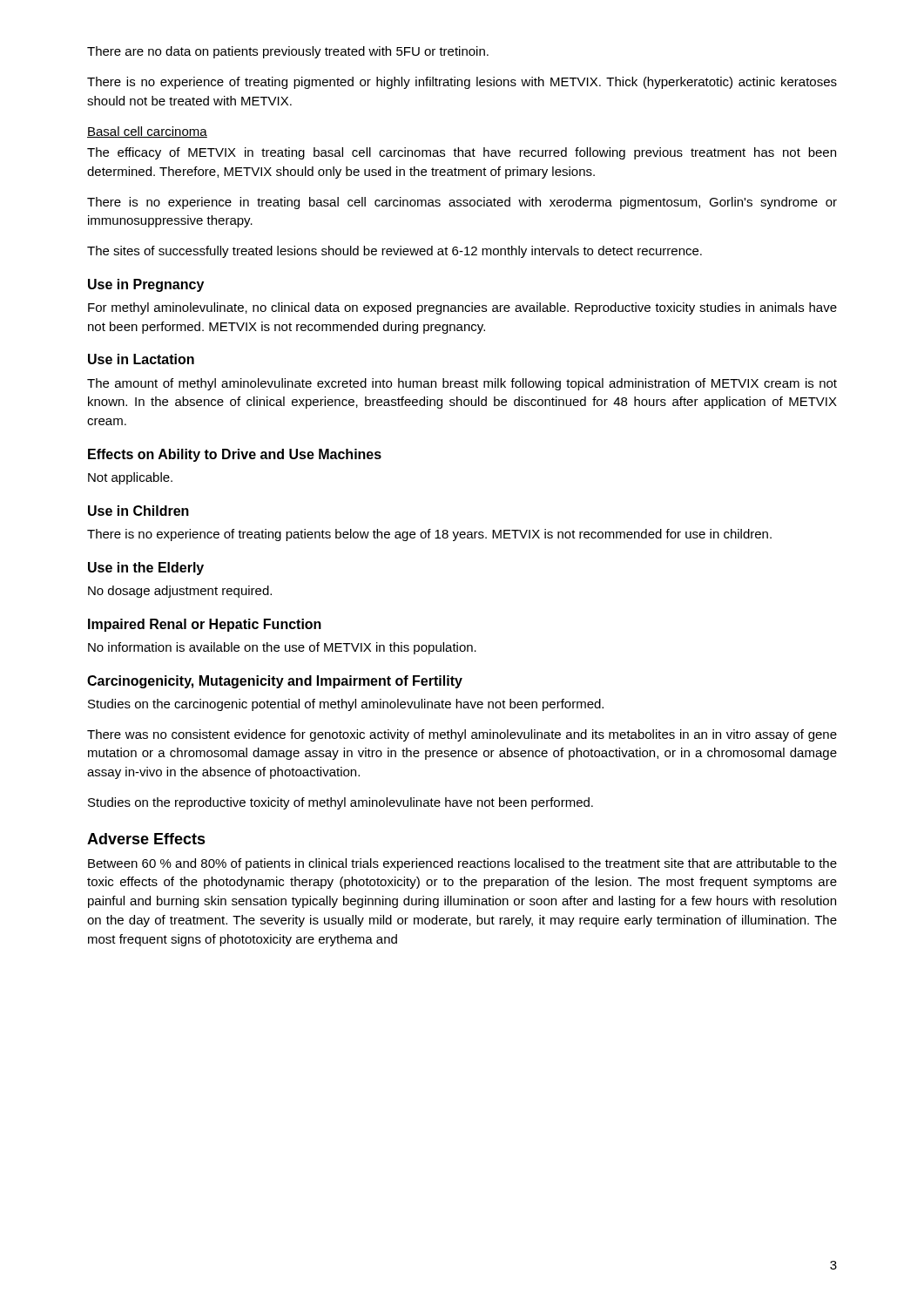The width and height of the screenshot is (924, 1307).
Task: Select the text block with the text "No information is"
Action: [x=462, y=647]
